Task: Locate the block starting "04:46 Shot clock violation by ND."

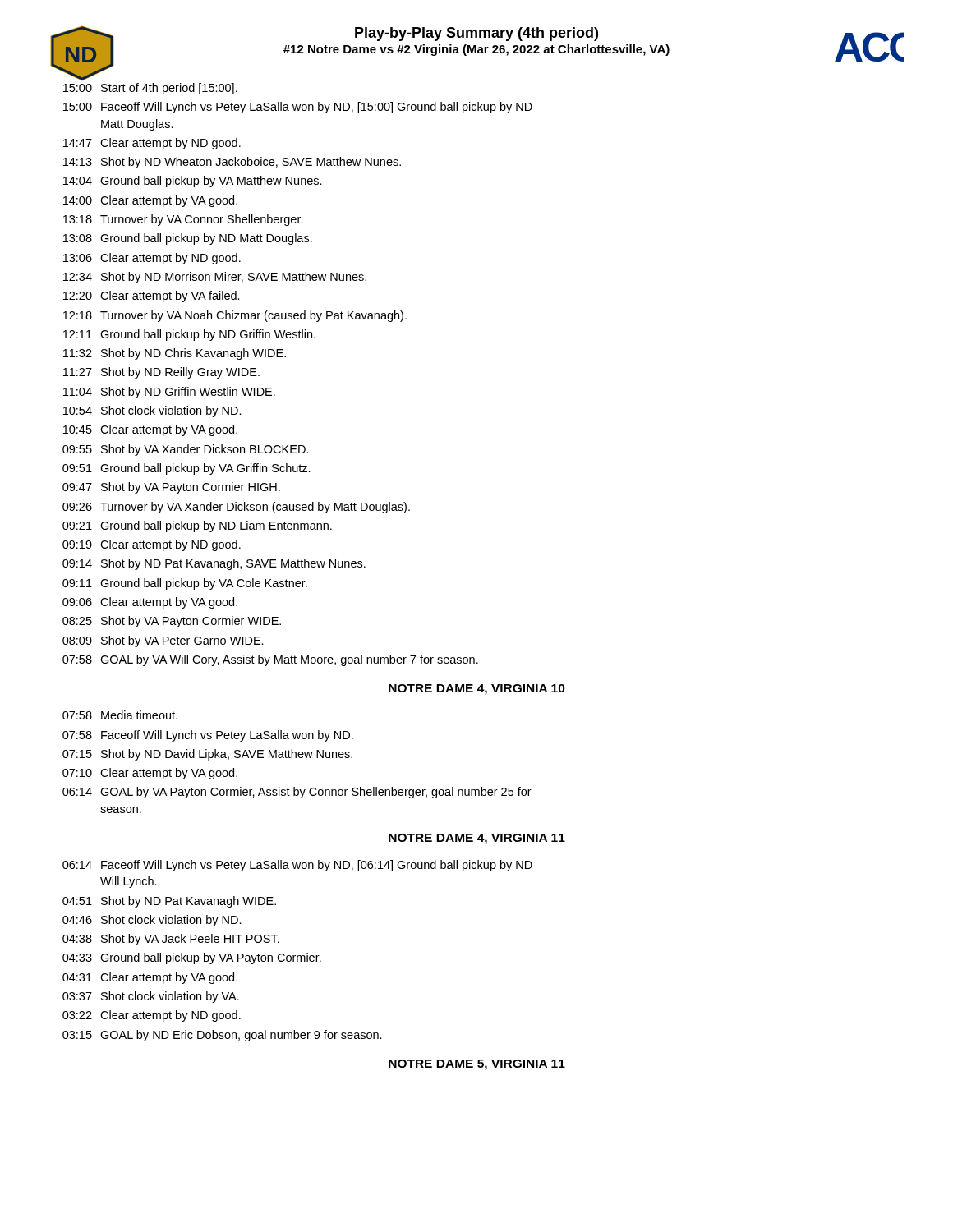Action: click(x=152, y=921)
